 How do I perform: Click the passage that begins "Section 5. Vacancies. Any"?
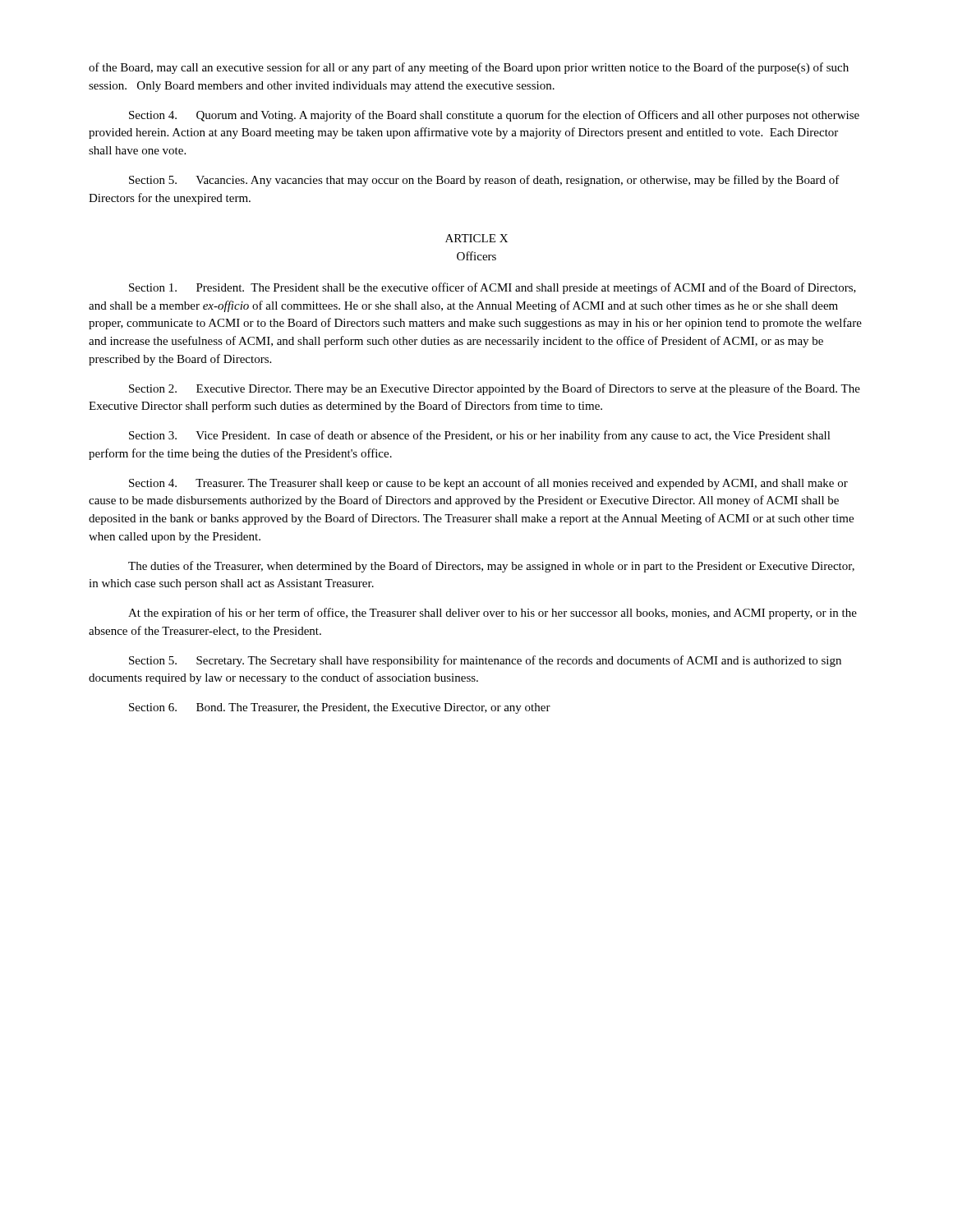pyautogui.click(x=464, y=189)
